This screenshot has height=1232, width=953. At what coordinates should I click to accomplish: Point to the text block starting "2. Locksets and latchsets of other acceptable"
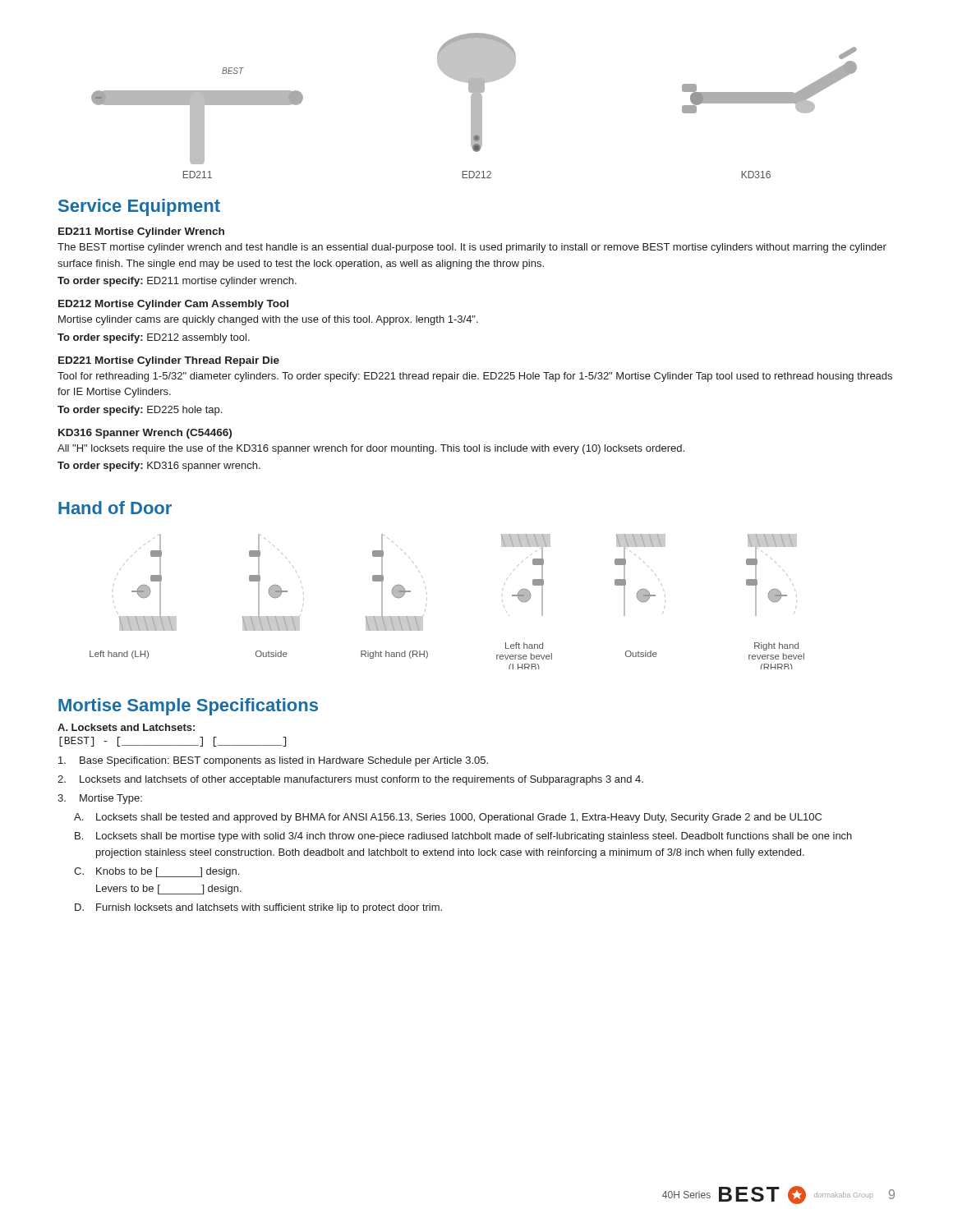pyautogui.click(x=476, y=779)
